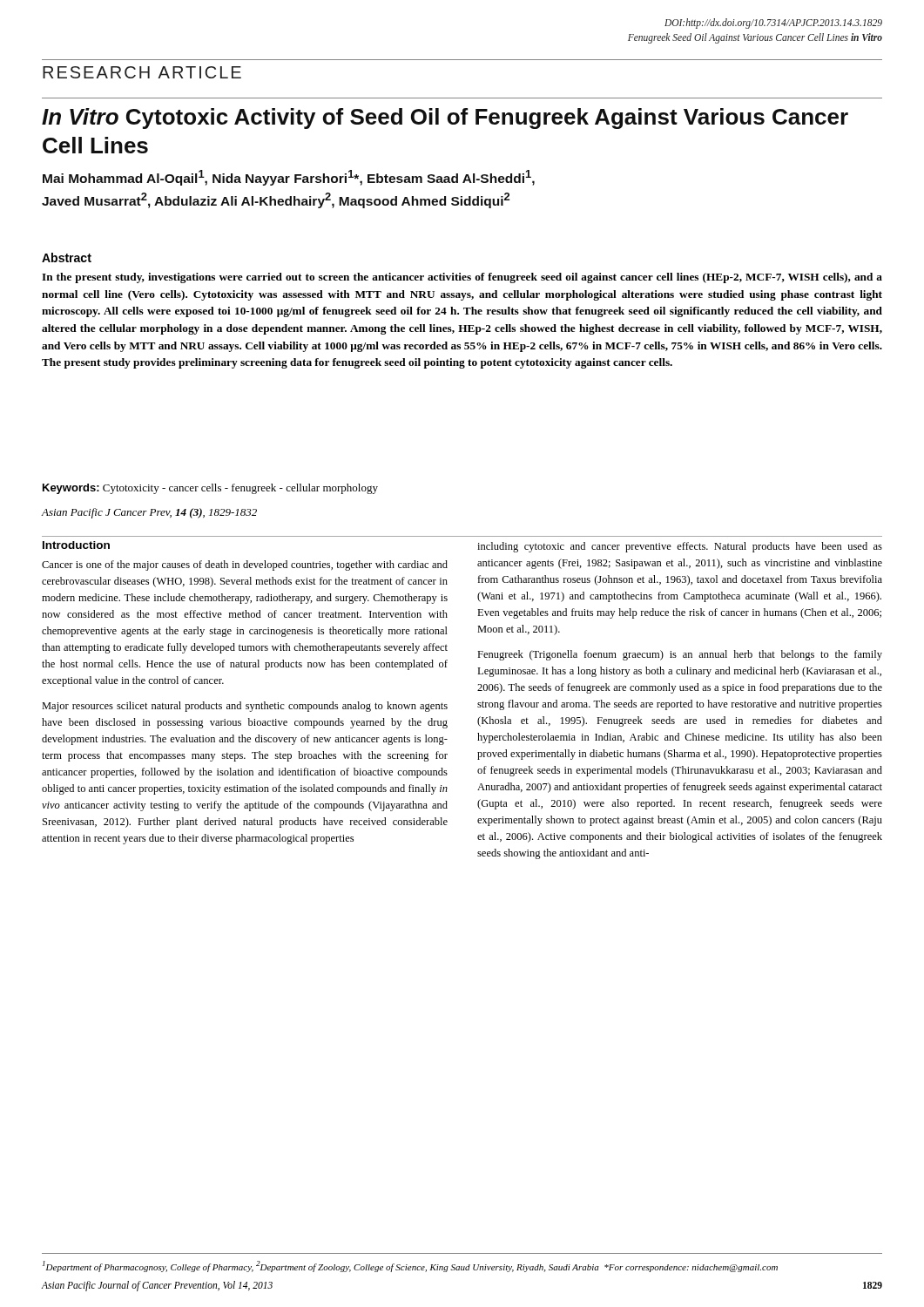This screenshot has width=924, height=1307.
Task: Click the passage that begins "Mai Mohammad Al-Oqail1, Nida Nayyar Farshori1*, Ebtesam Saad"
Action: [288, 188]
